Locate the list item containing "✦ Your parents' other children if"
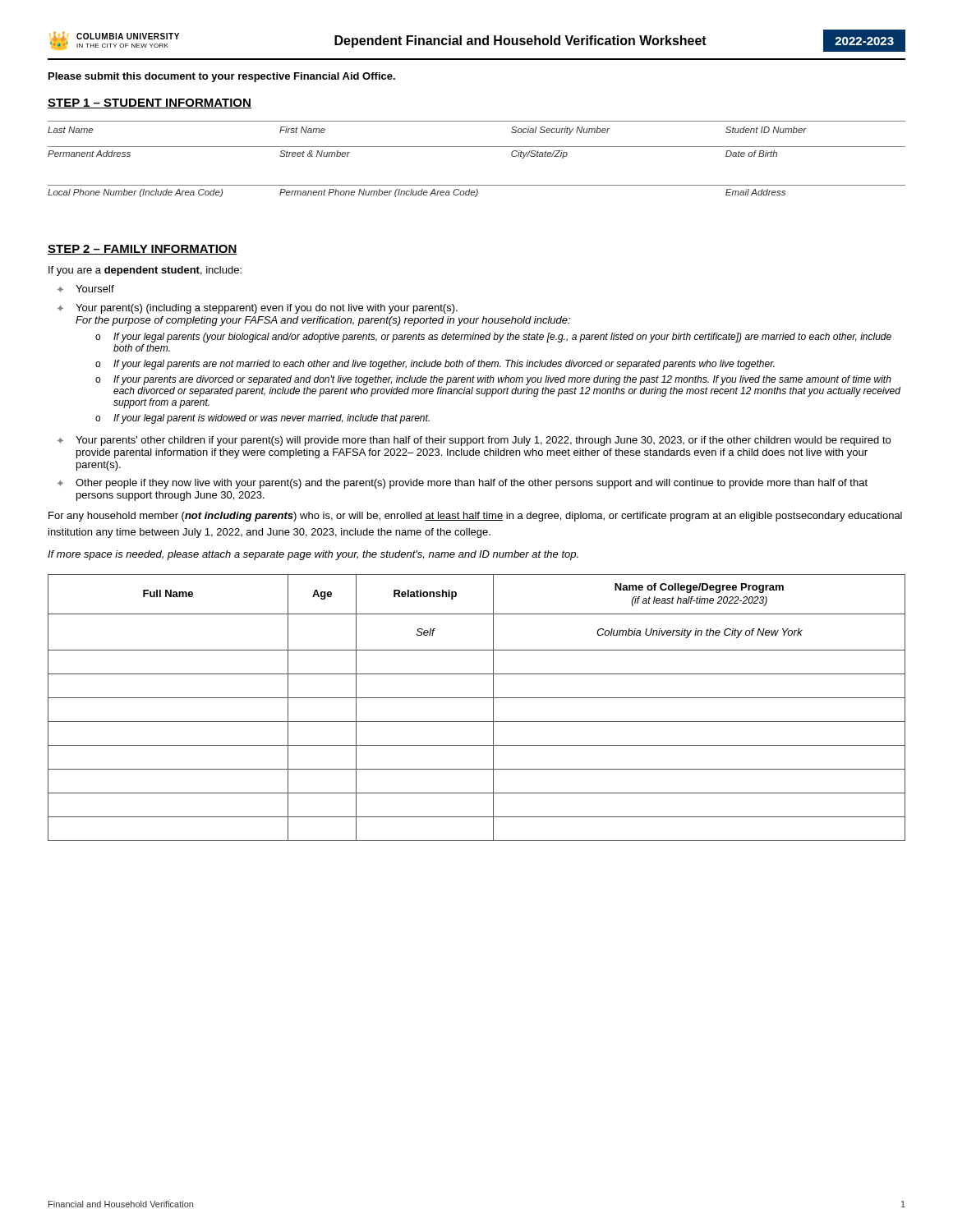 point(481,452)
